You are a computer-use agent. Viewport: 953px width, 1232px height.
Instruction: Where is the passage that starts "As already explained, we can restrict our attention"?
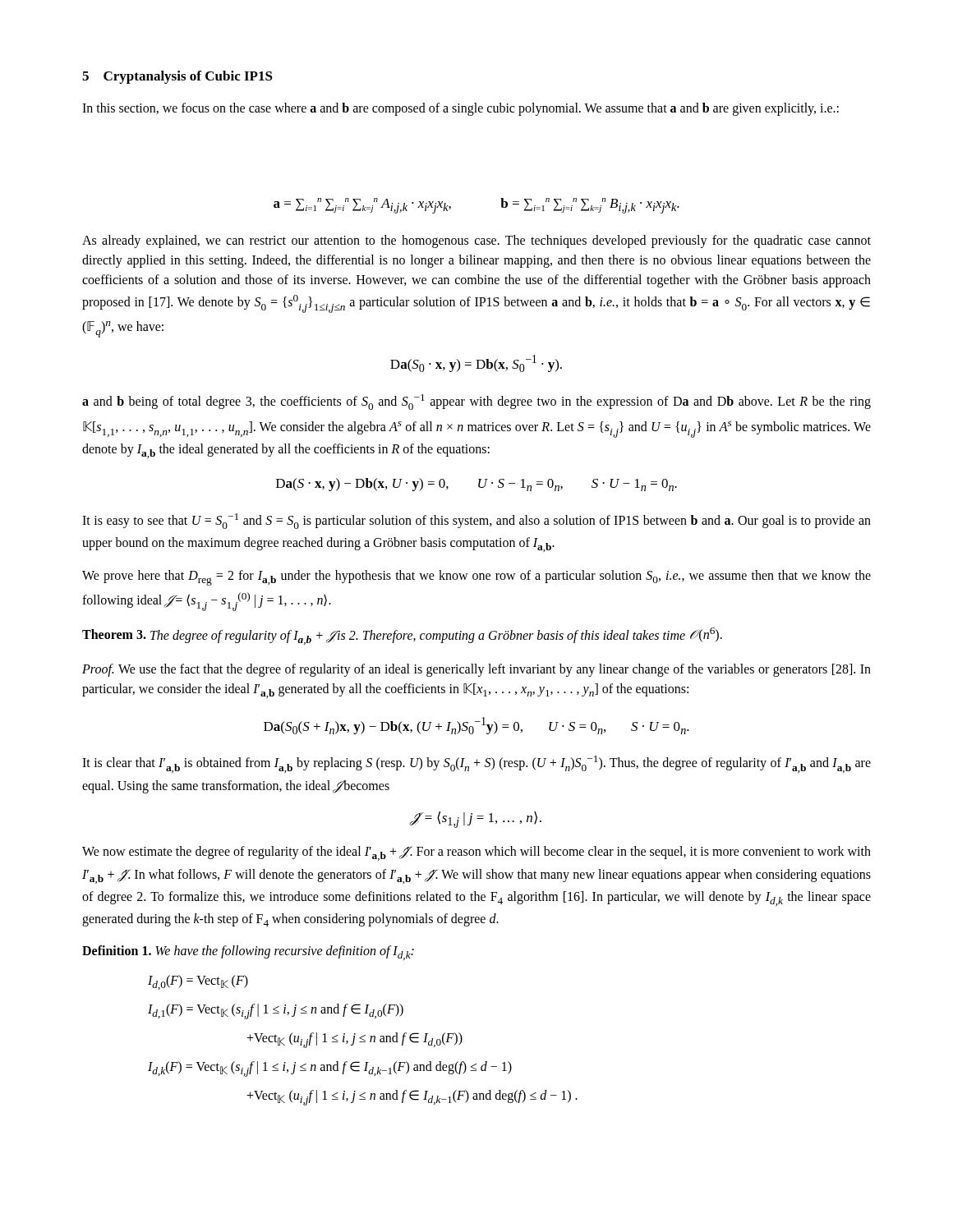pyautogui.click(x=476, y=285)
